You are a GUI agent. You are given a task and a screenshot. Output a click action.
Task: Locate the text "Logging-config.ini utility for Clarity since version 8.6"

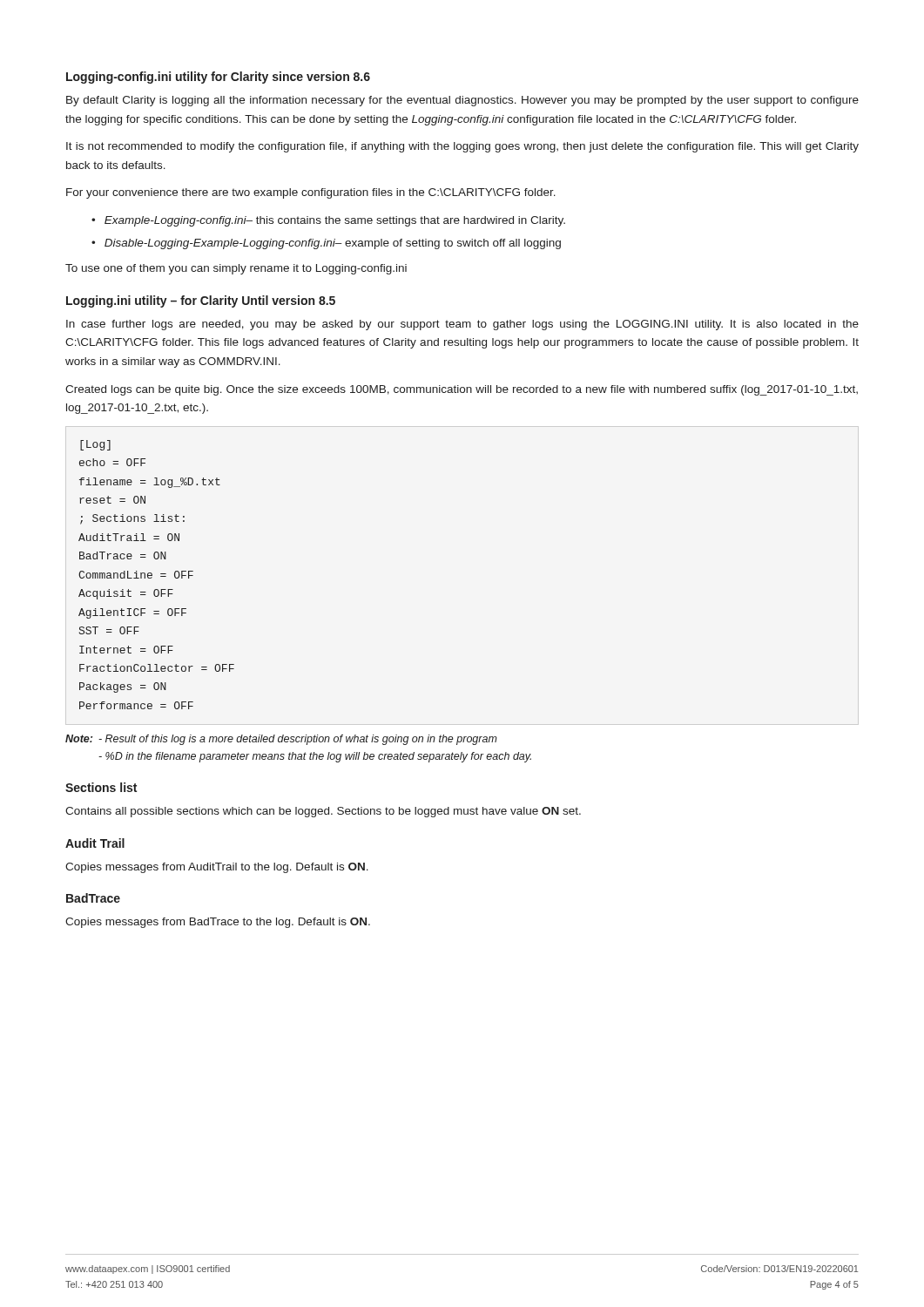[218, 77]
